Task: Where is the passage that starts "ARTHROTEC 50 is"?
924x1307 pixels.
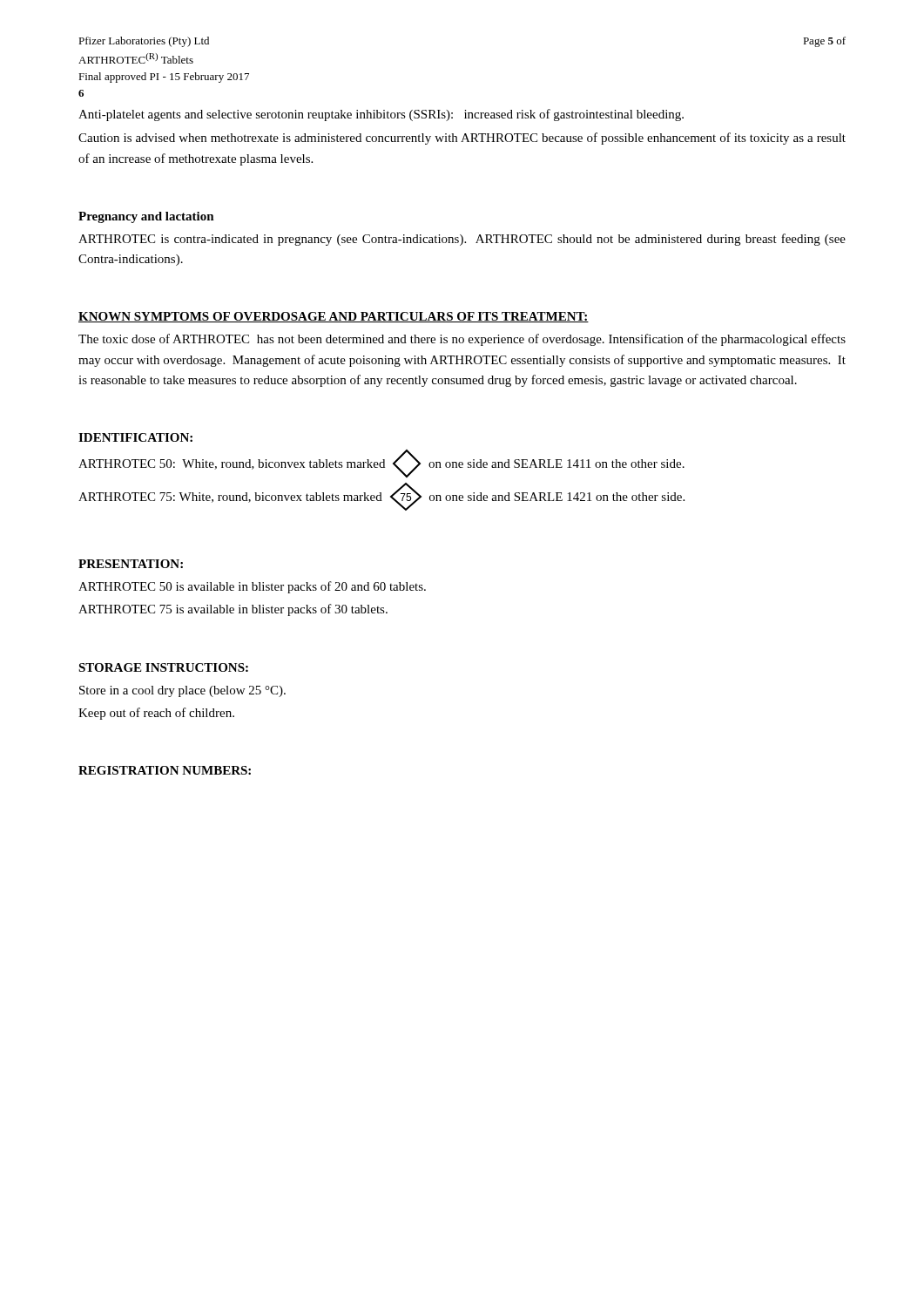Action: click(252, 586)
